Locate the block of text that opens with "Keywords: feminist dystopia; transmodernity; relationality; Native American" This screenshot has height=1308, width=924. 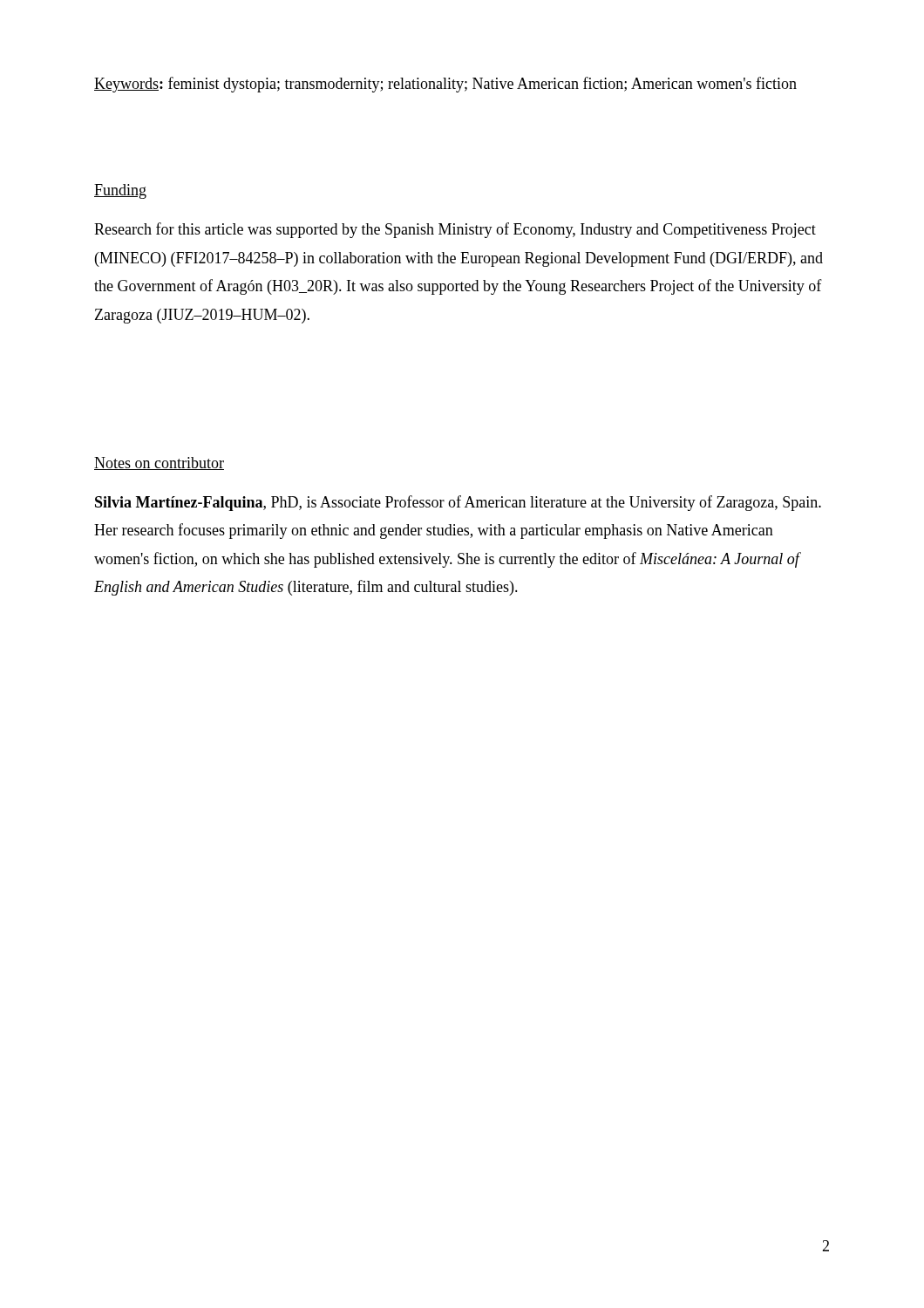click(x=445, y=84)
